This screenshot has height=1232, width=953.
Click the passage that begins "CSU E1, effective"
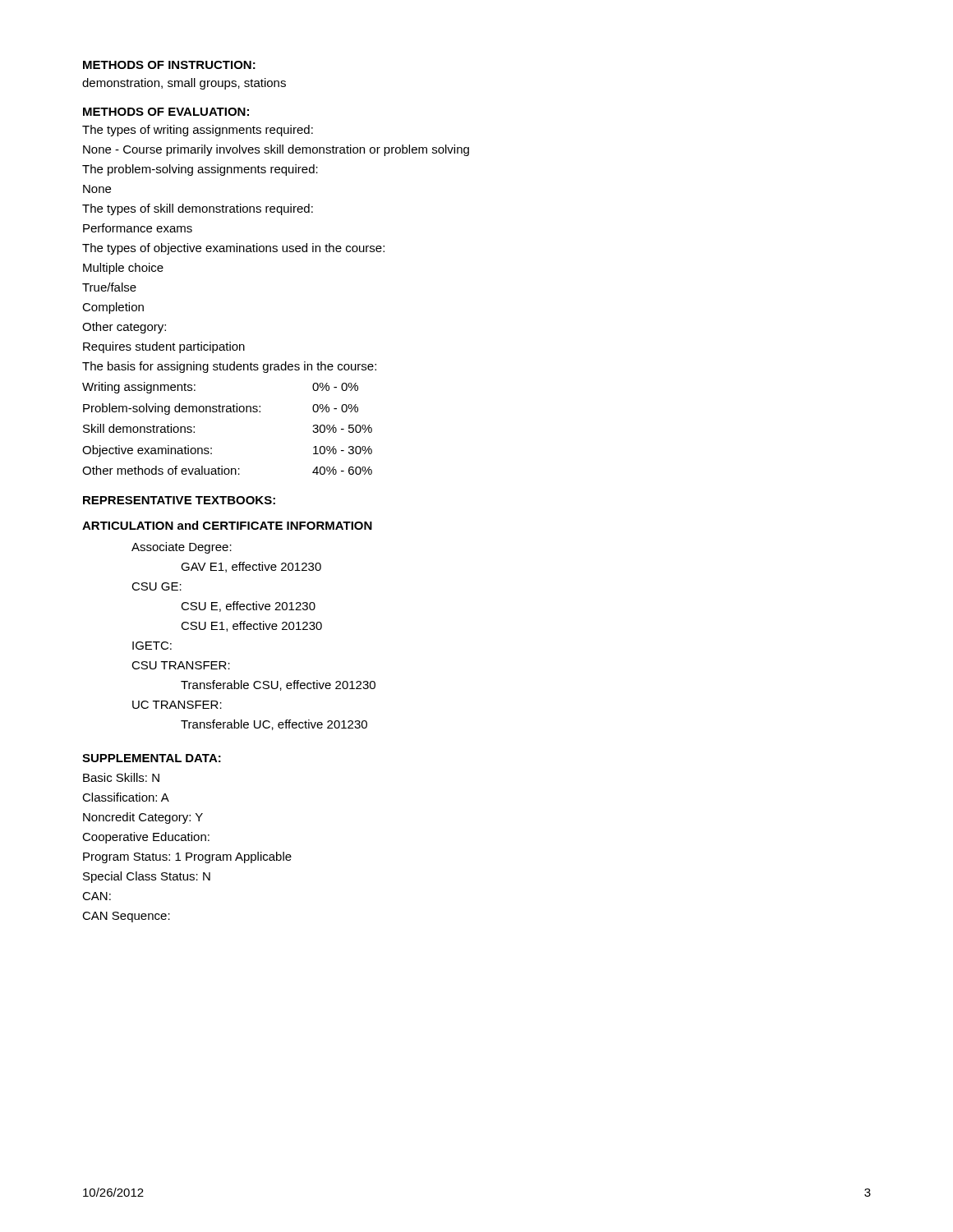[x=252, y=625]
